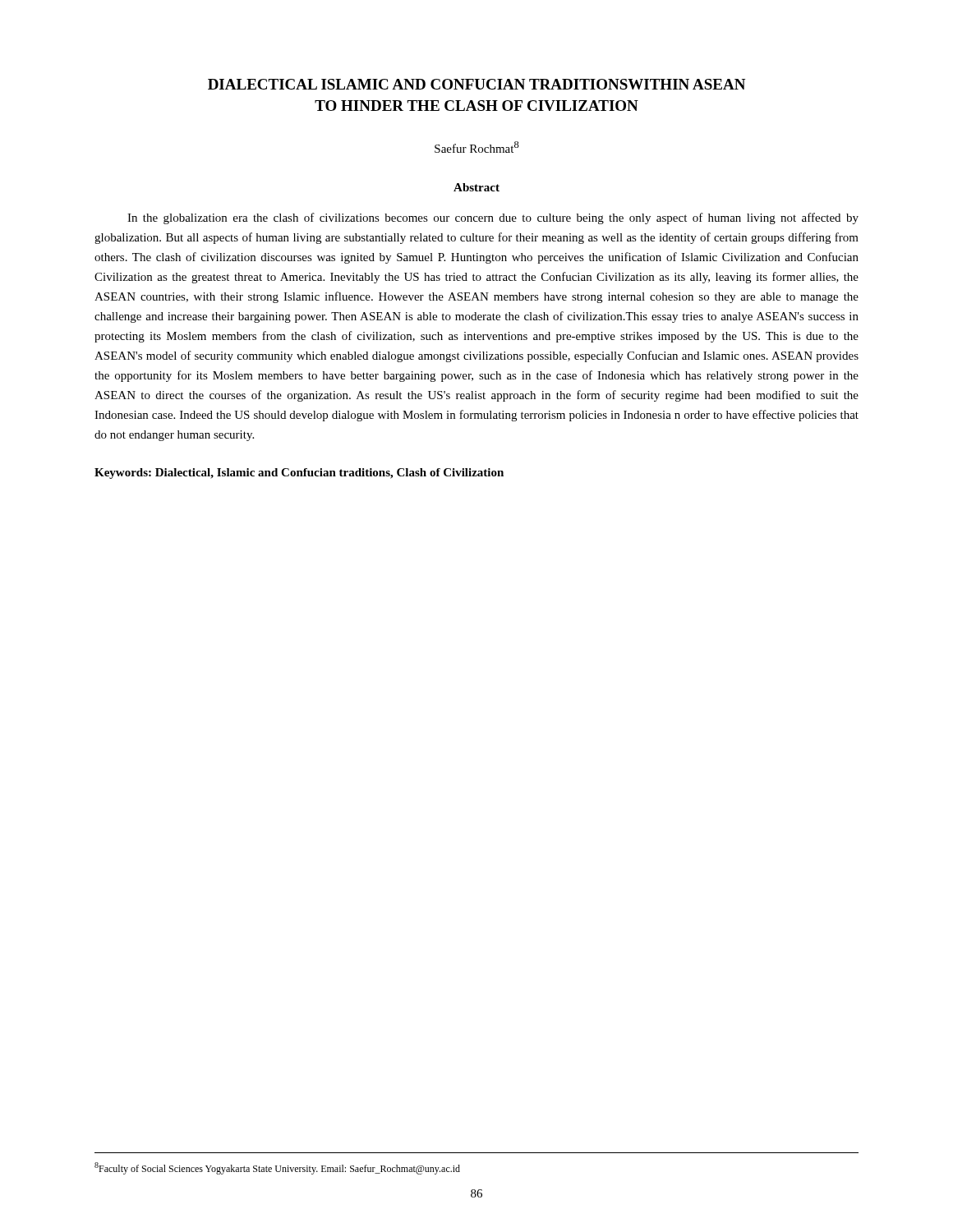
Task: Find the title on this page that starts "DIALECTICAL ISLAMIC AND"
Action: point(476,95)
